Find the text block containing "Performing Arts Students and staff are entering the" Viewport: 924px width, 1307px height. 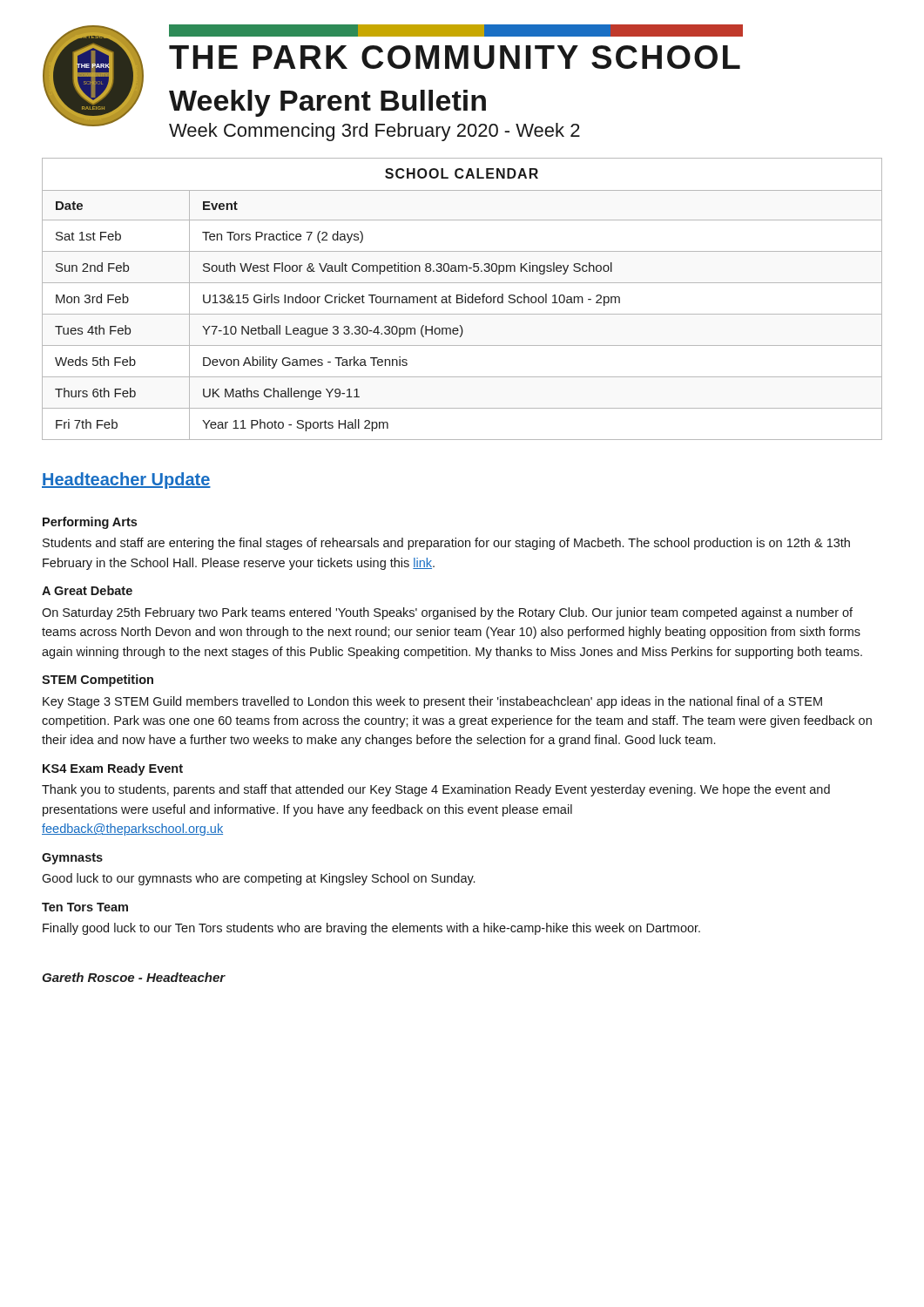pos(462,542)
